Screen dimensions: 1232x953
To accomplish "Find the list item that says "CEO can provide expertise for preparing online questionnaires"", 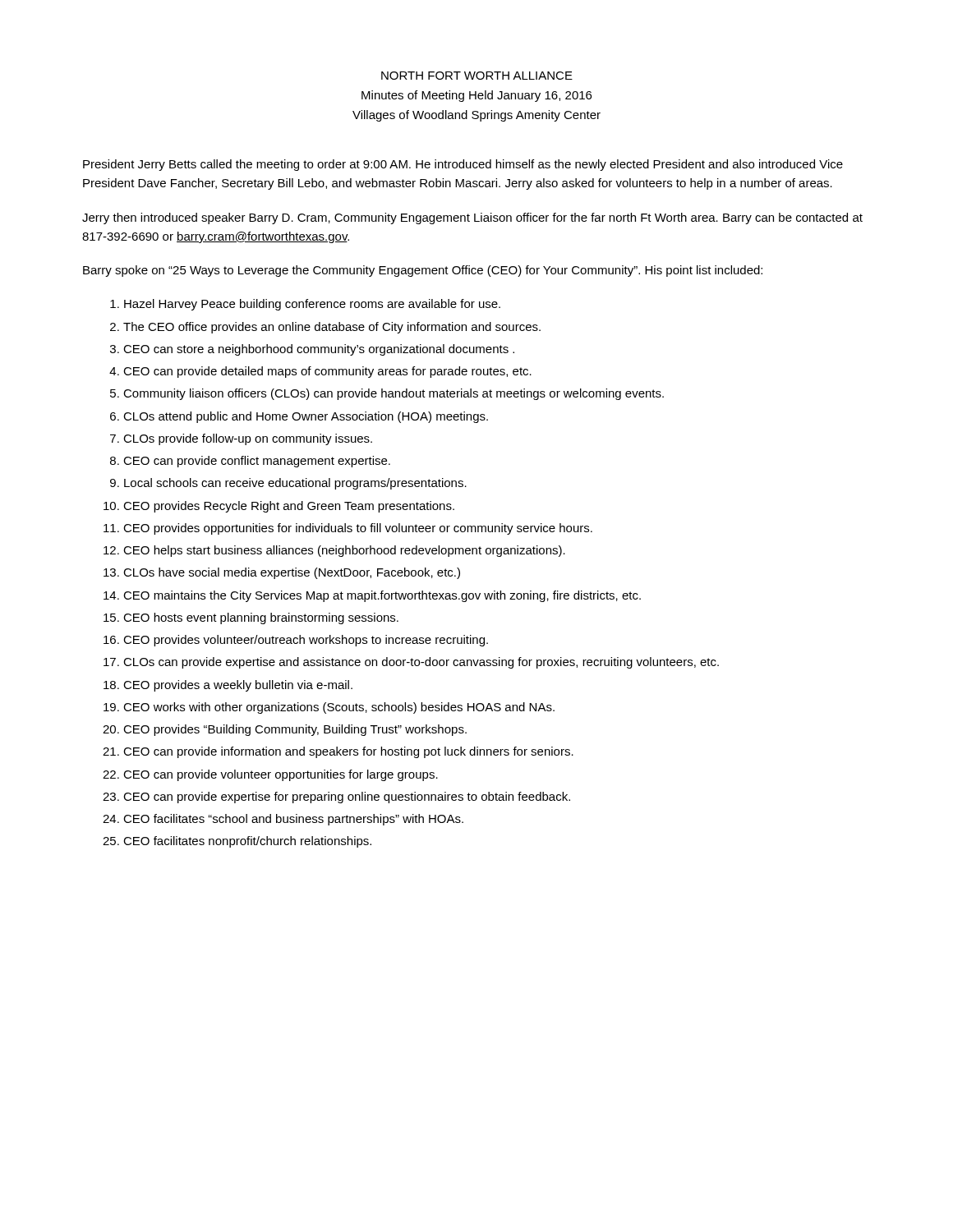I will (497, 796).
